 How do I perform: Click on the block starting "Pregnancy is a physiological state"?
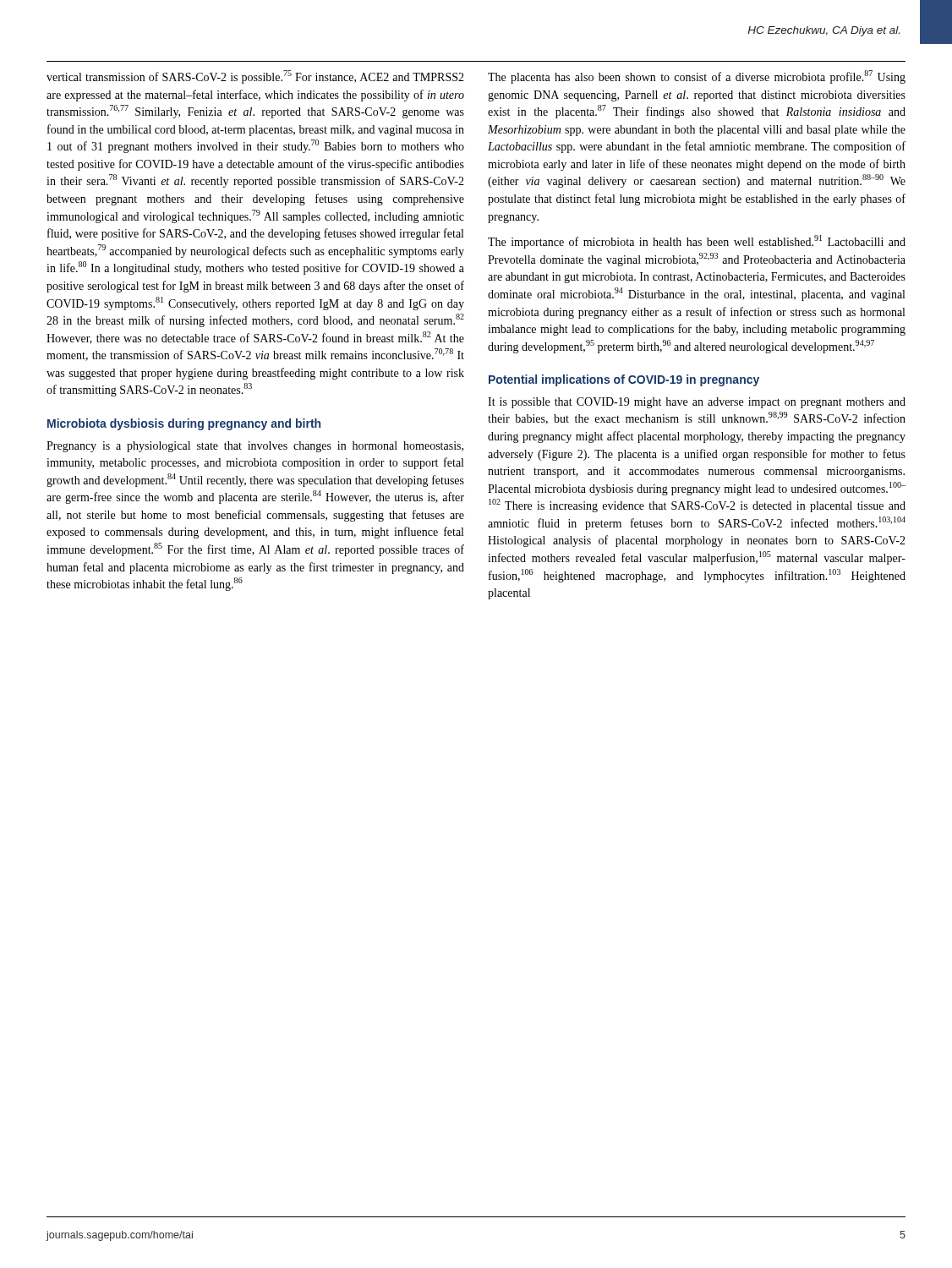255,516
